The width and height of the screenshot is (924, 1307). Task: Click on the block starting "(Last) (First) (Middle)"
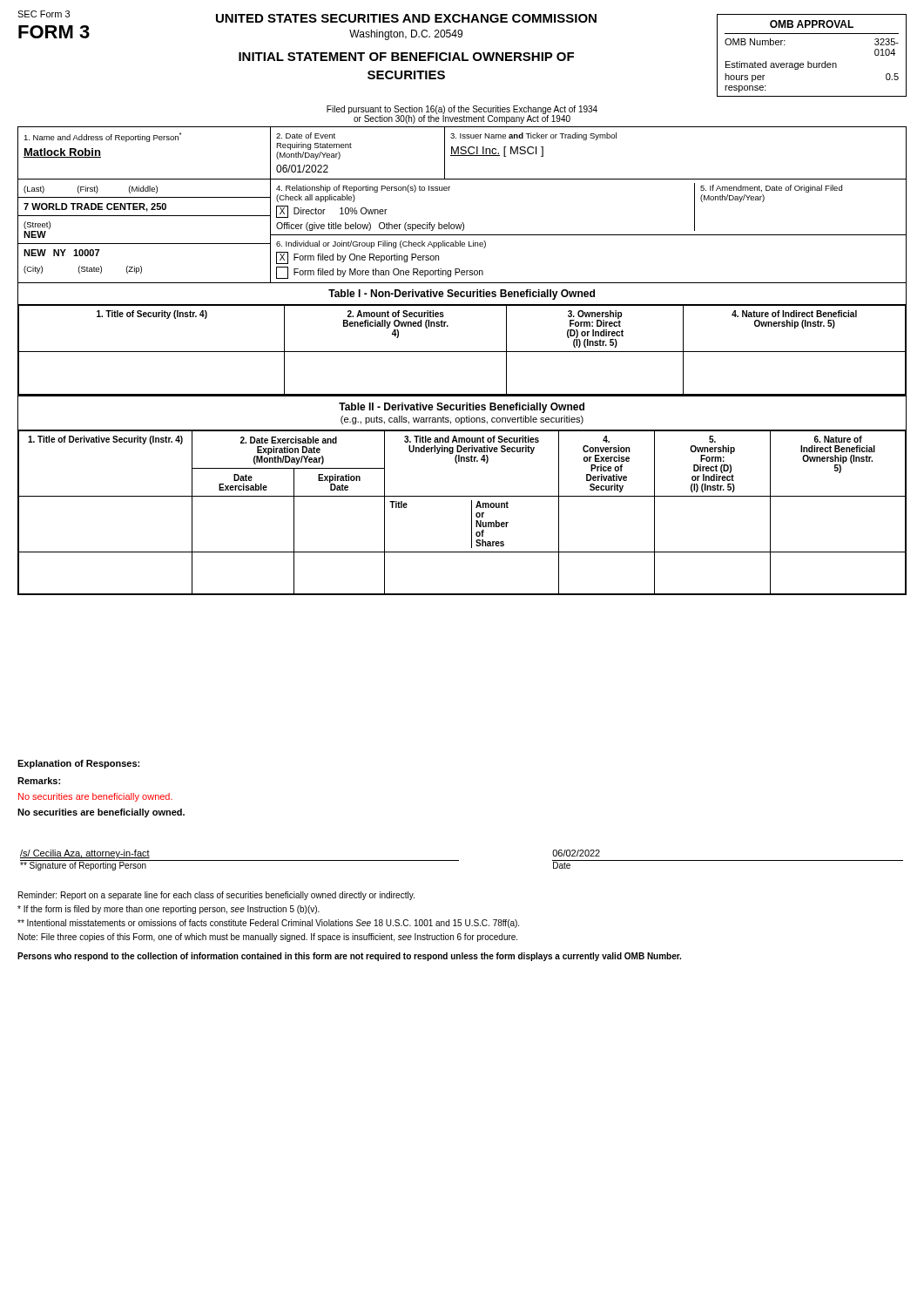pos(91,189)
